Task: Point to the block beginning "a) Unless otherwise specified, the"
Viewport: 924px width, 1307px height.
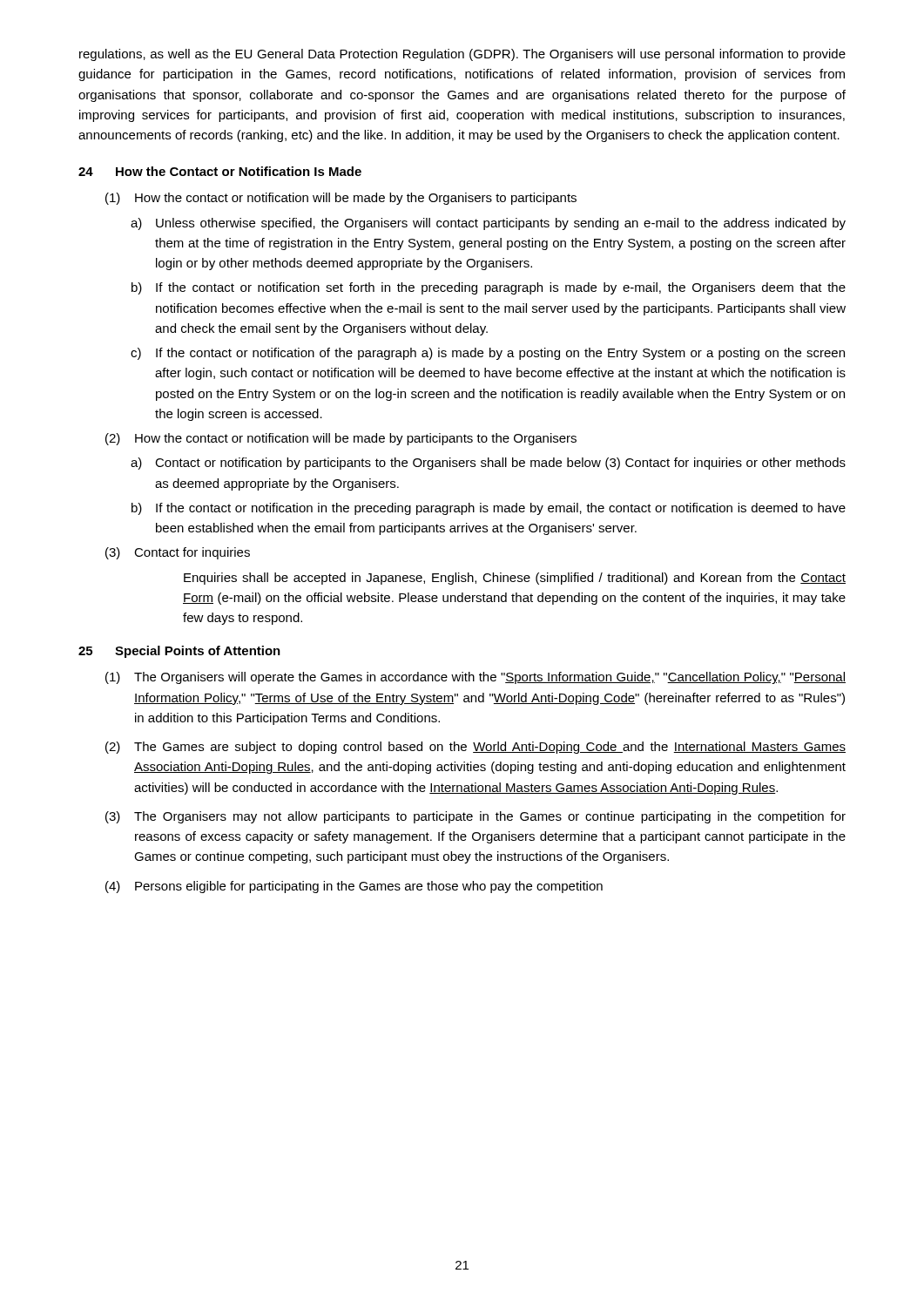Action: pos(488,243)
